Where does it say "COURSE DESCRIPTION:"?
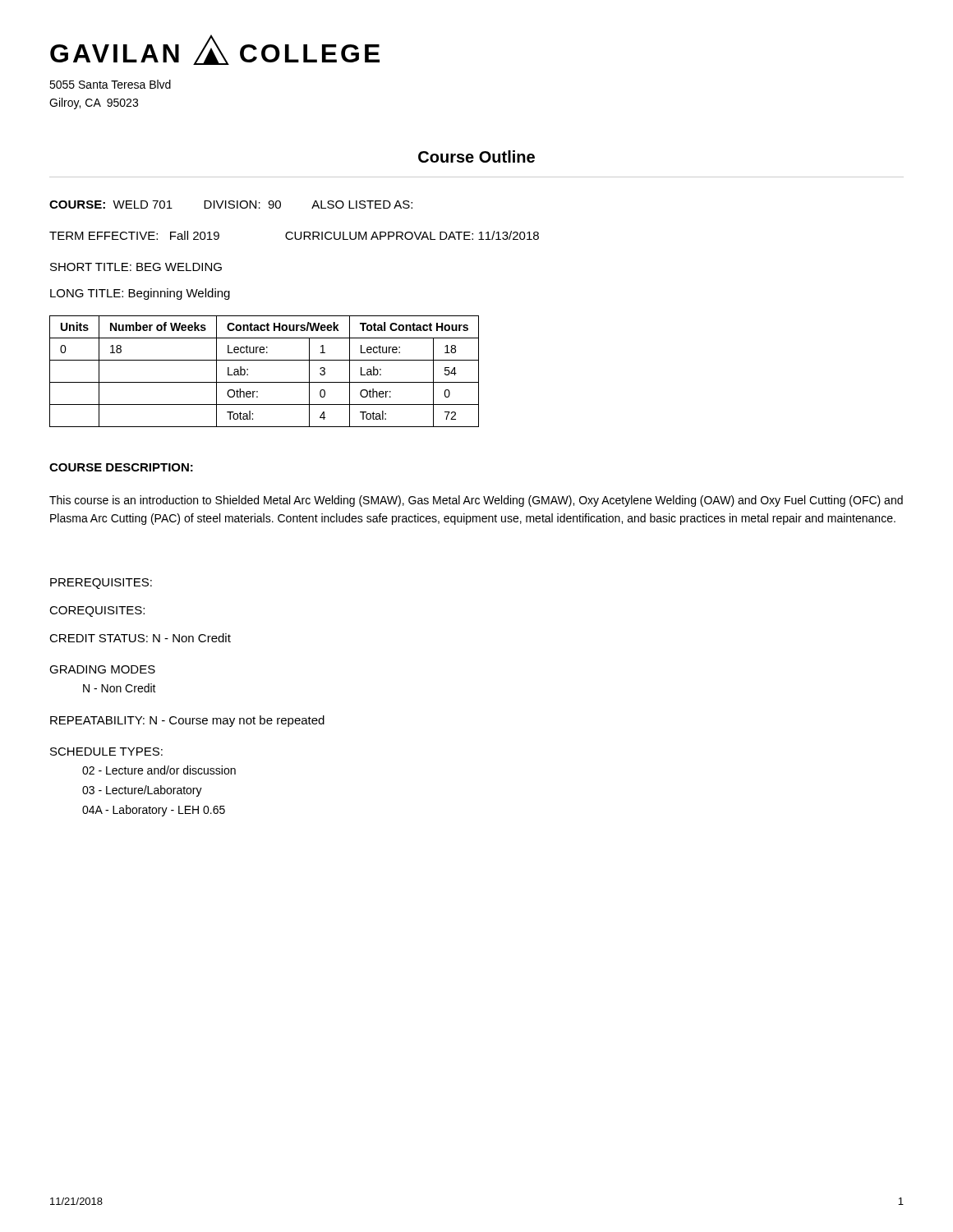The image size is (953, 1232). point(122,467)
